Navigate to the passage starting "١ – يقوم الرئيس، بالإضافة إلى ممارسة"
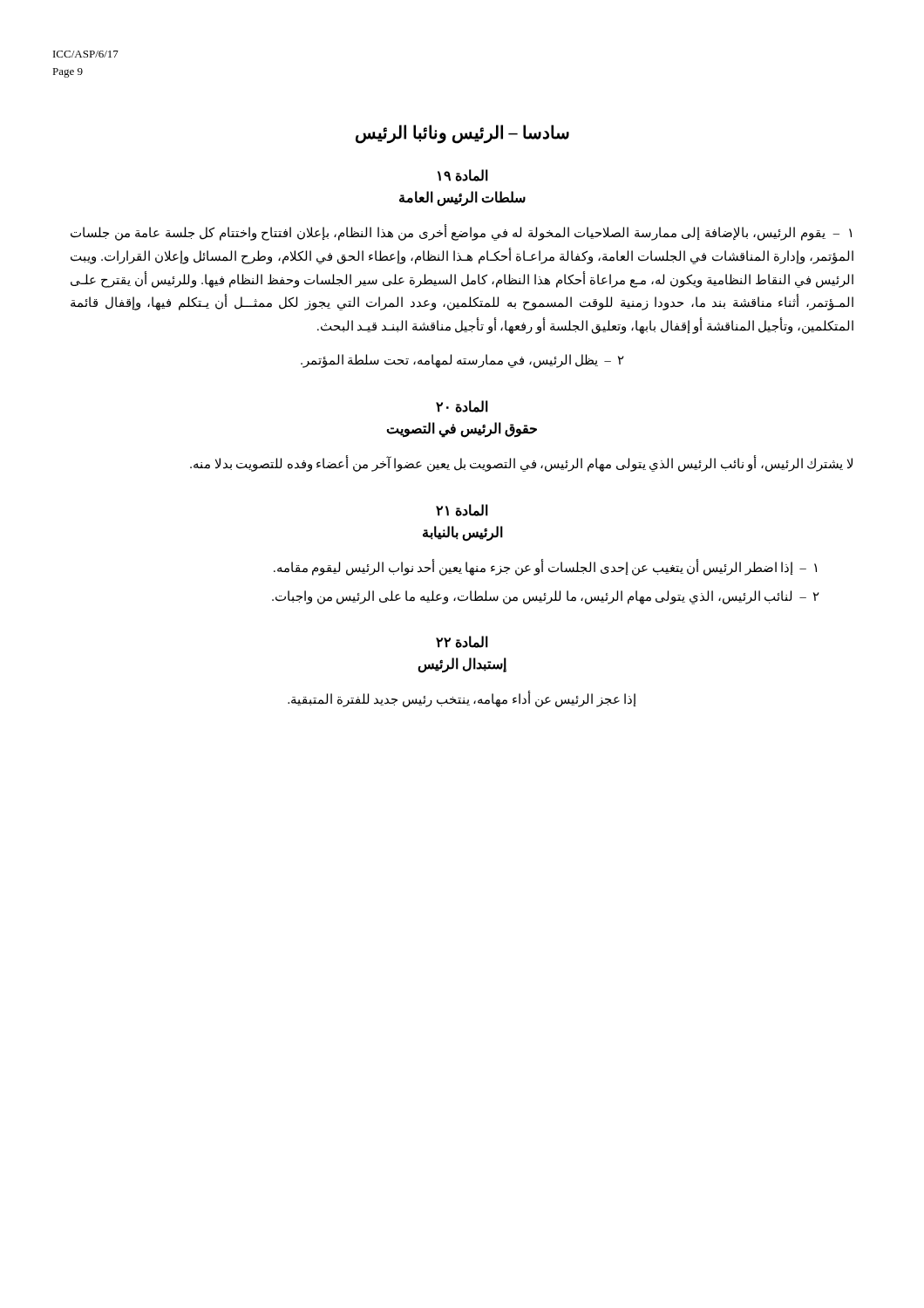The height and width of the screenshot is (1308, 924). (462, 280)
